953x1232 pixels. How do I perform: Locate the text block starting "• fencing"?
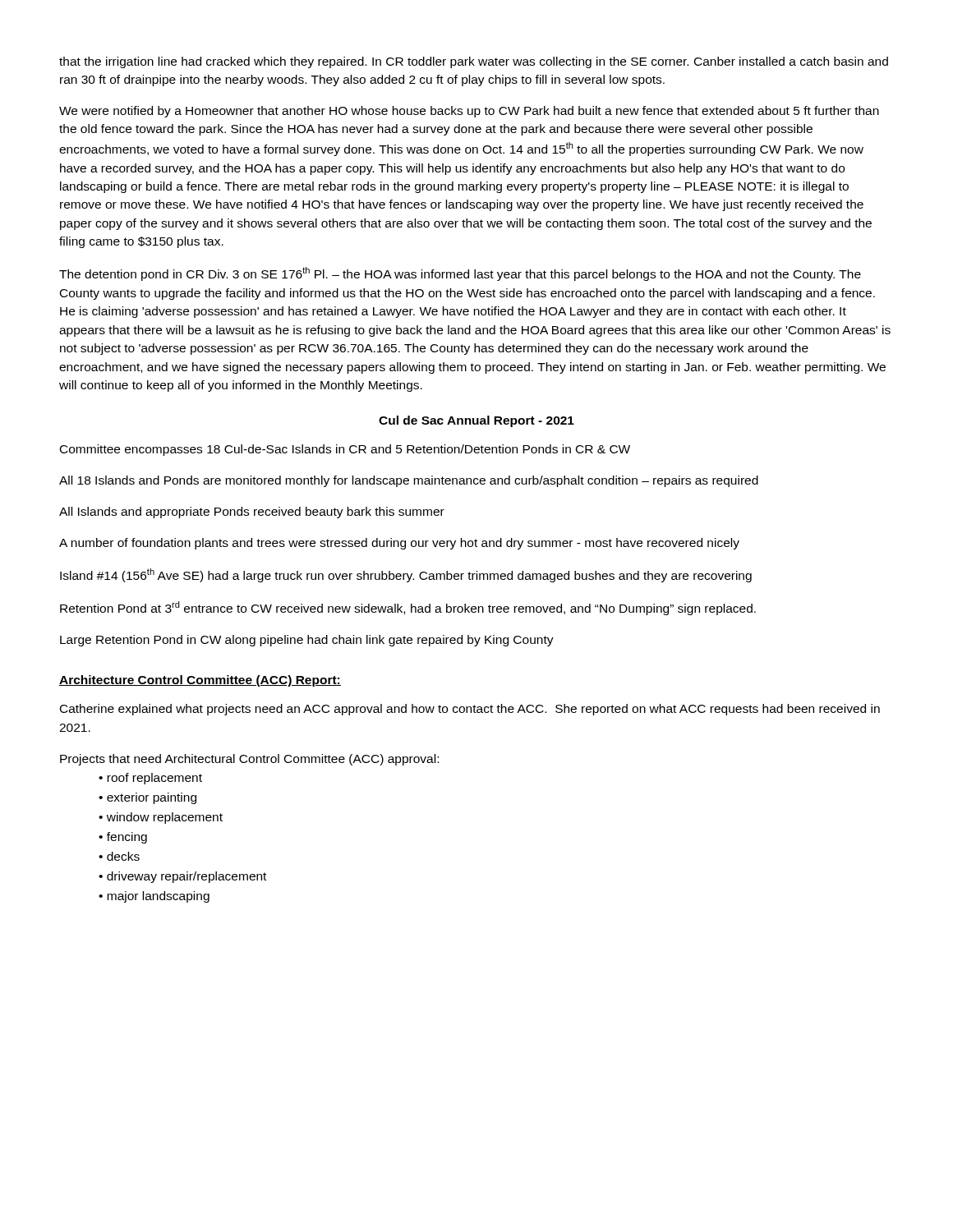coord(123,837)
